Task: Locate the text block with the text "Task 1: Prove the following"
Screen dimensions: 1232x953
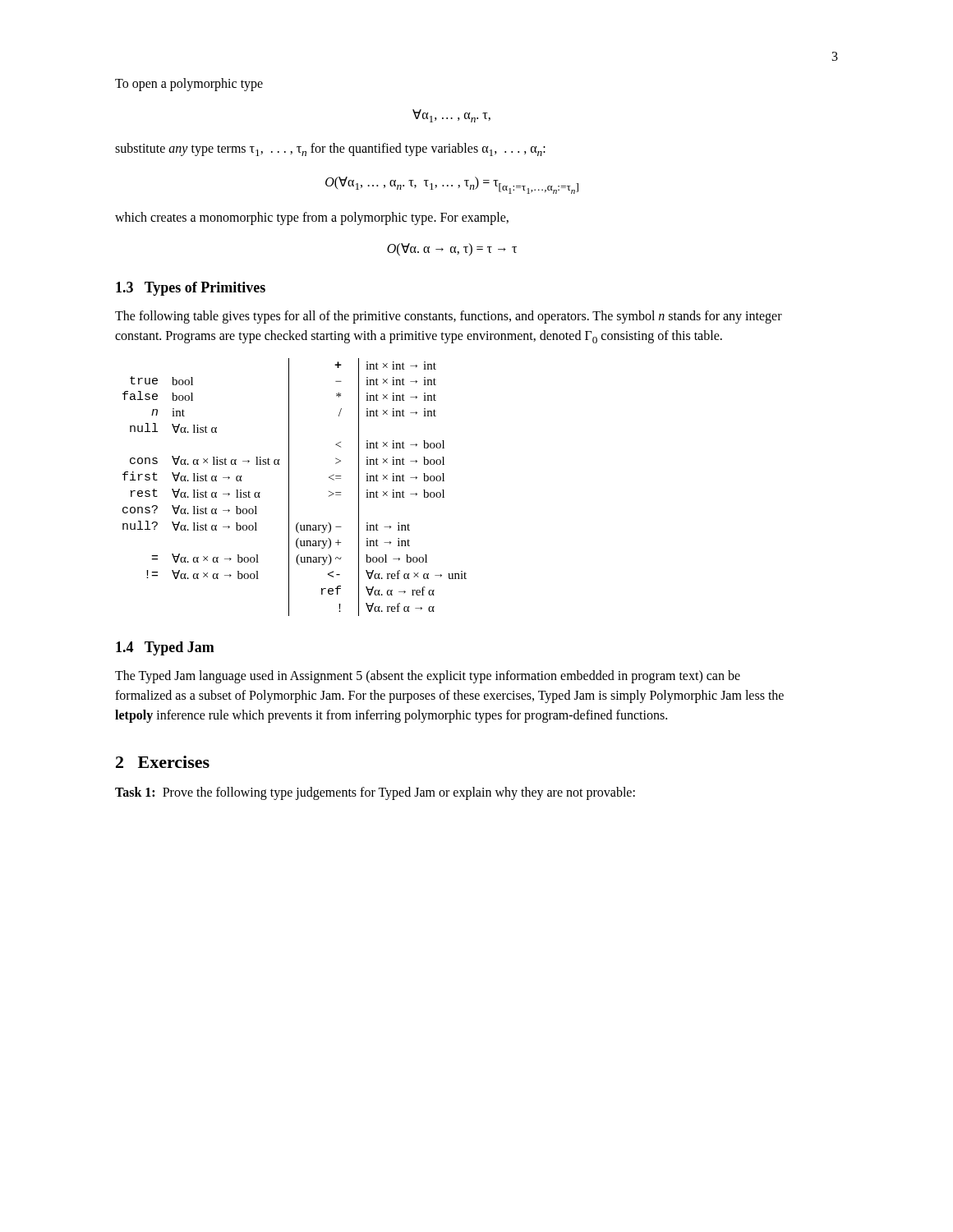Action: pos(452,793)
